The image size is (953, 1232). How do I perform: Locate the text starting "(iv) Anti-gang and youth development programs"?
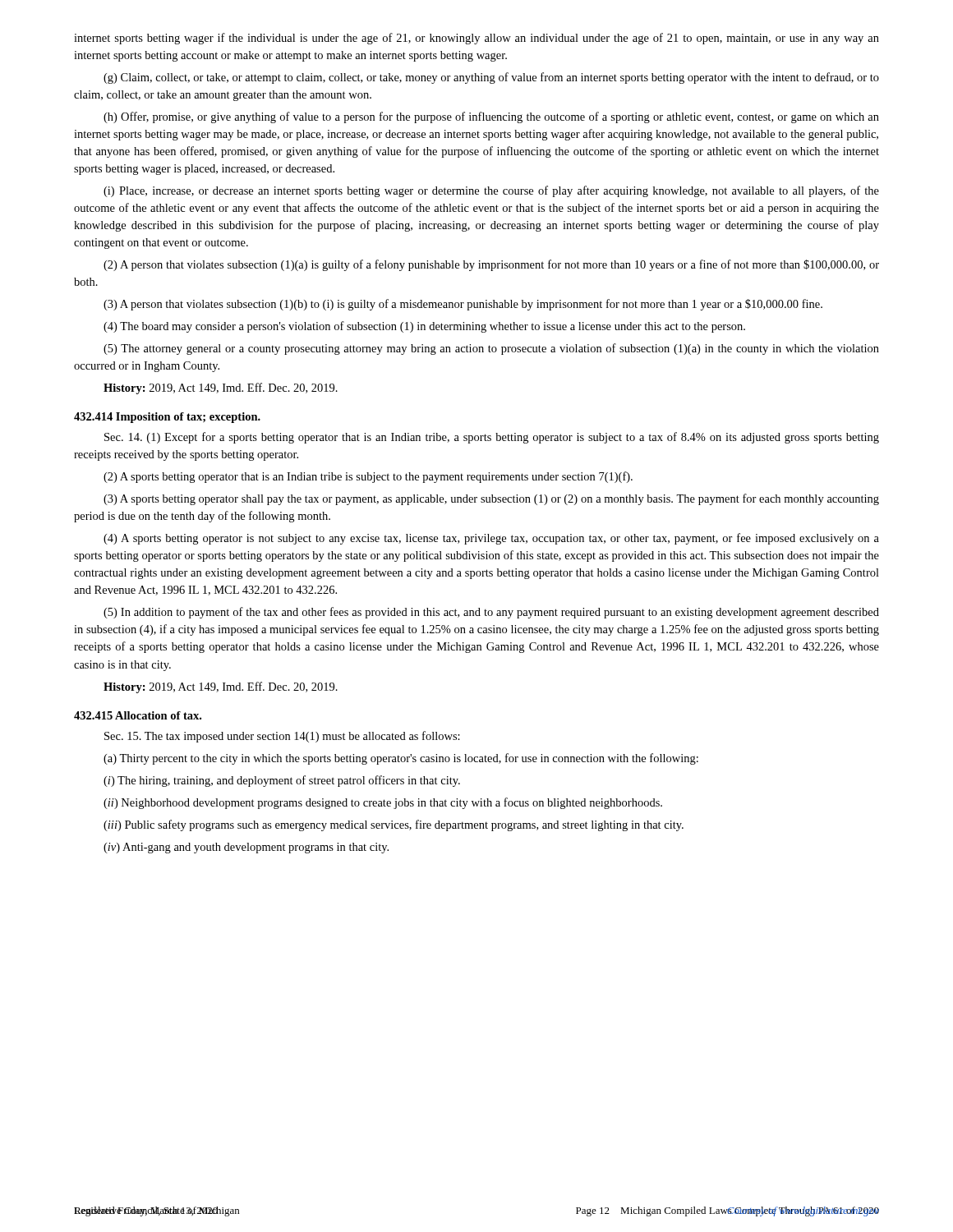point(246,848)
